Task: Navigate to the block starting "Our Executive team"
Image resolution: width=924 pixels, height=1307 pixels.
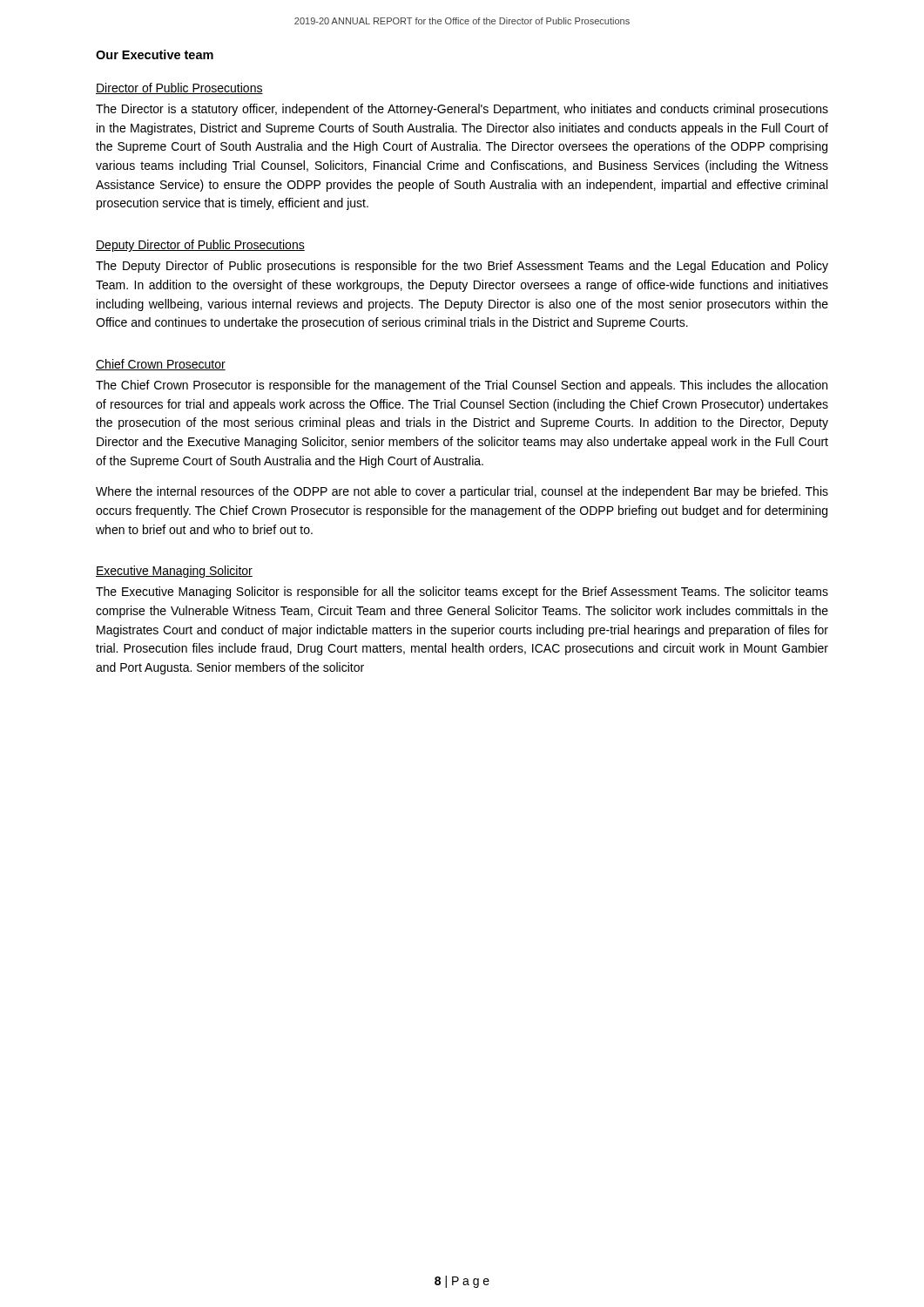Action: pos(155,55)
